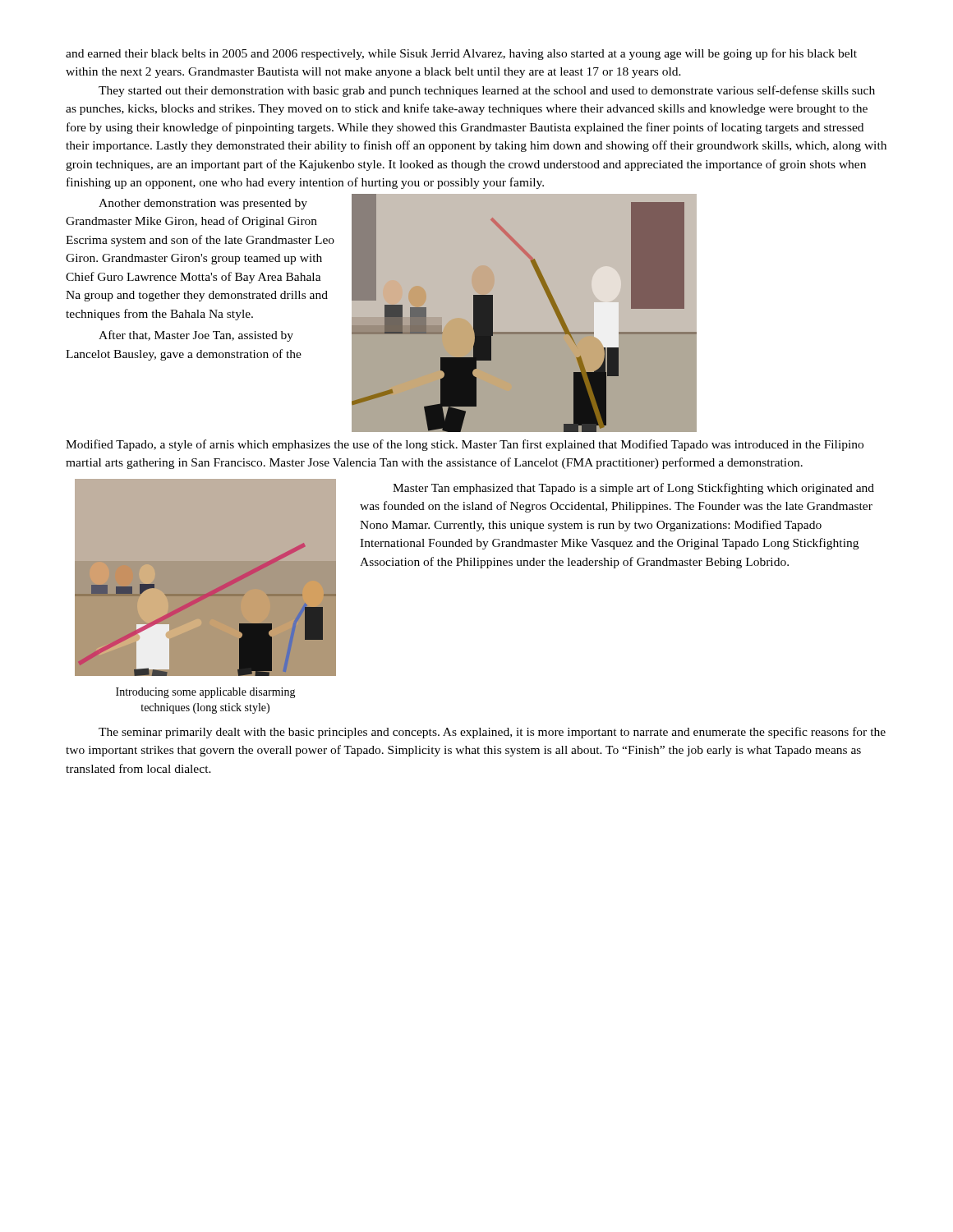The height and width of the screenshot is (1232, 953).
Task: Select the text block starting "They started out their"
Action: tap(476, 137)
